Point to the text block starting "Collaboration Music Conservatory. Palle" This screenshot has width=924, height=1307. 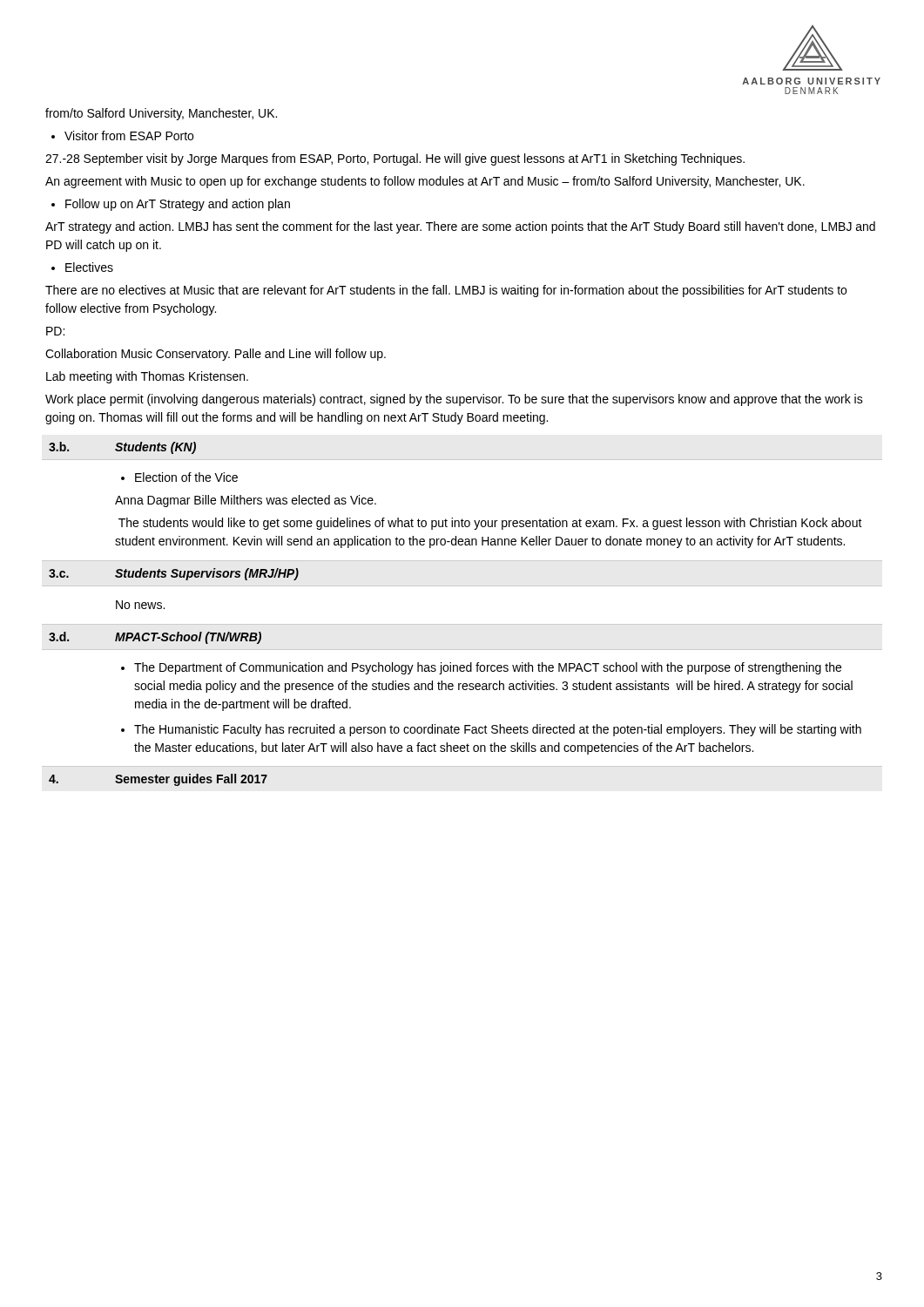(216, 354)
